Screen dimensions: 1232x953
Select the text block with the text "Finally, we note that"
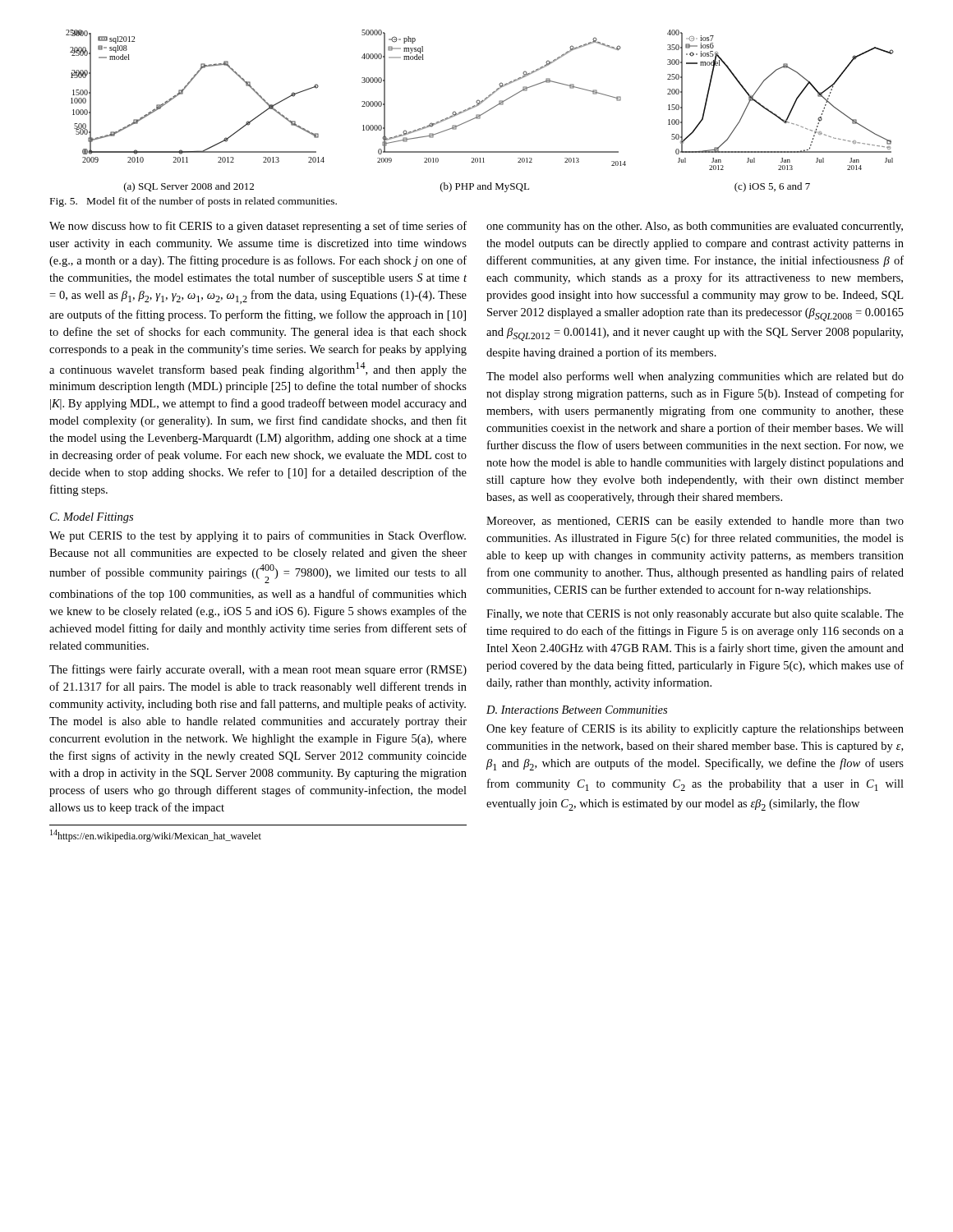point(695,649)
